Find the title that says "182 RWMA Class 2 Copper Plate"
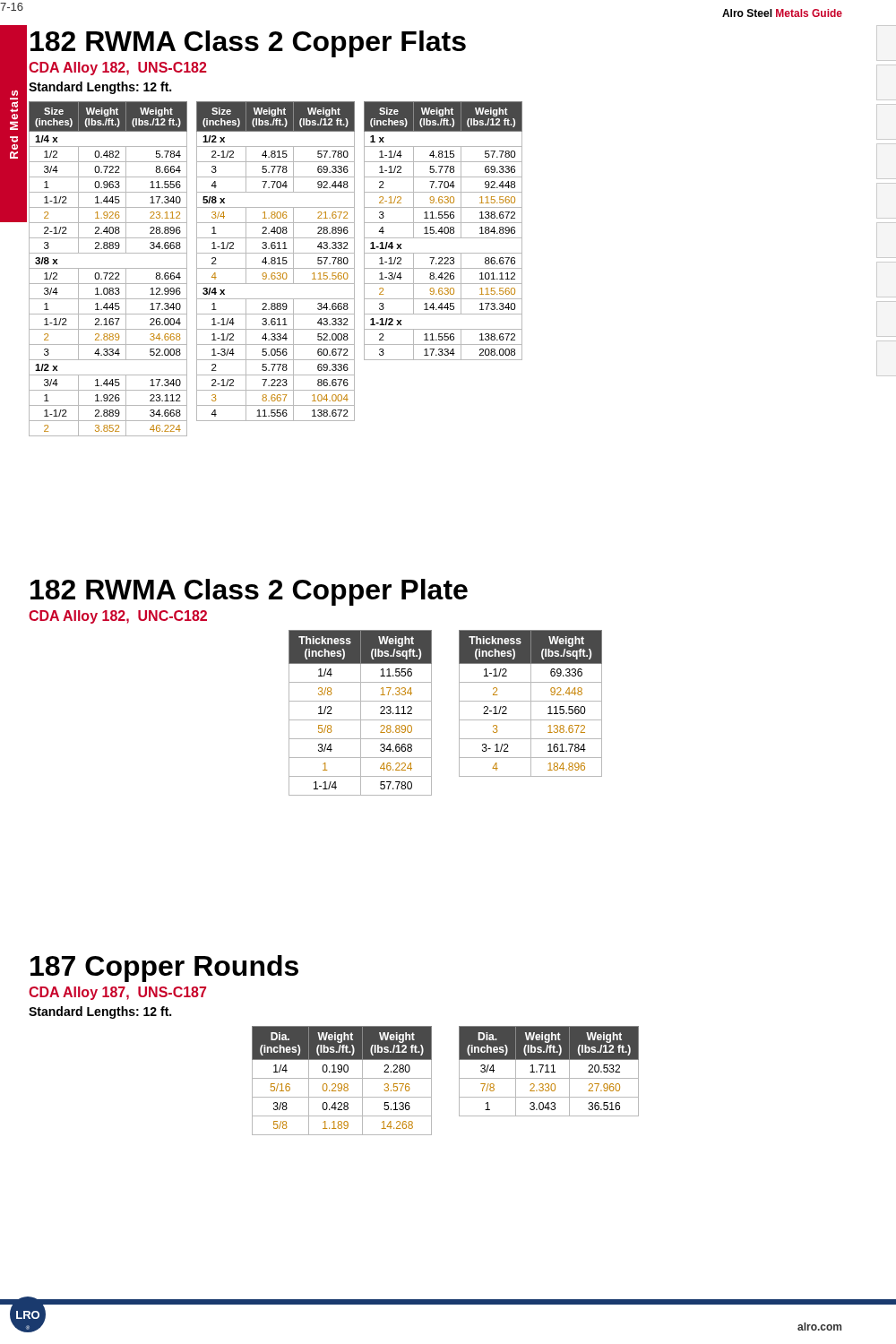The height and width of the screenshot is (1344, 896). 445,590
